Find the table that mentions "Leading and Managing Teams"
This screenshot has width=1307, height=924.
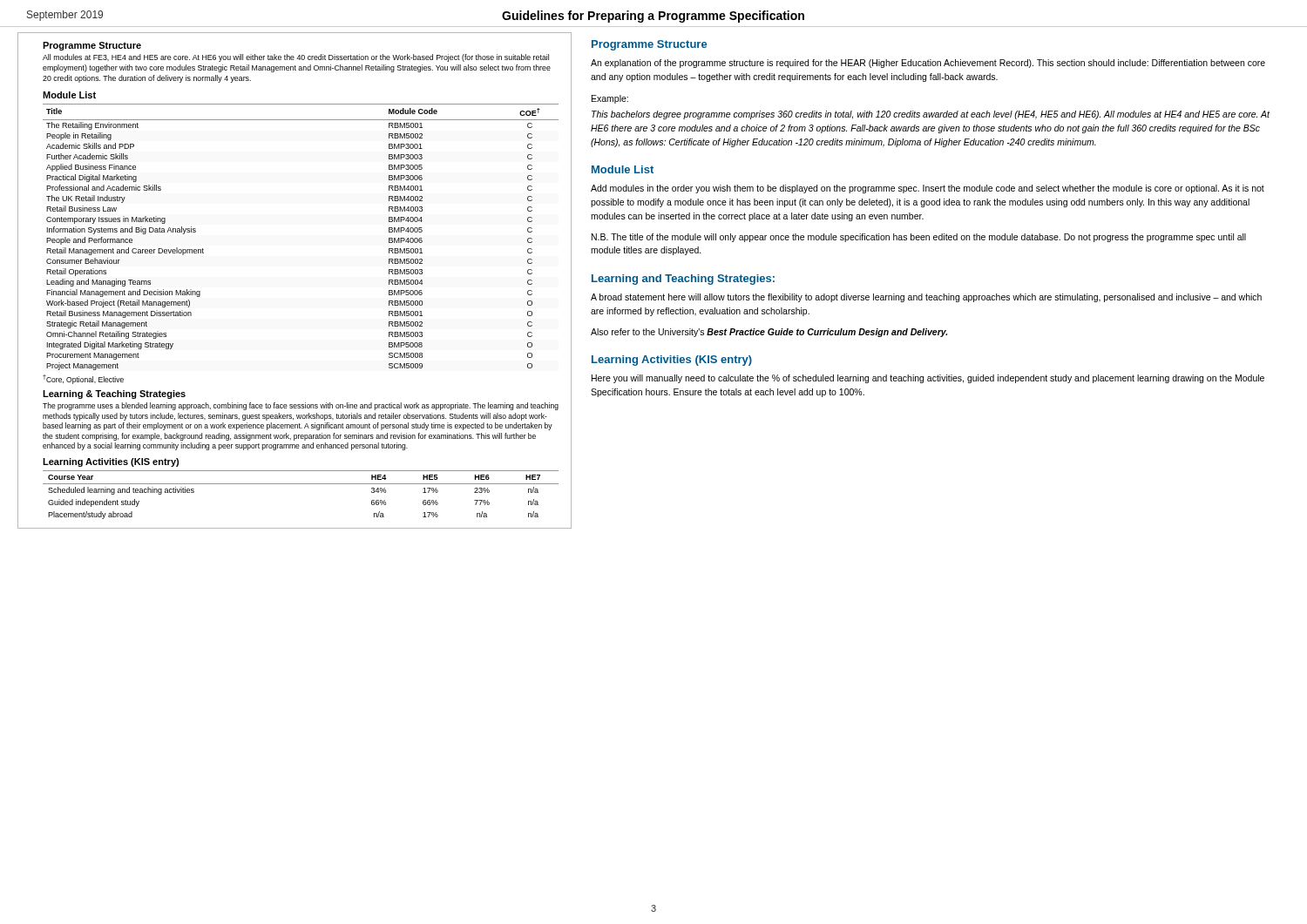tap(301, 237)
